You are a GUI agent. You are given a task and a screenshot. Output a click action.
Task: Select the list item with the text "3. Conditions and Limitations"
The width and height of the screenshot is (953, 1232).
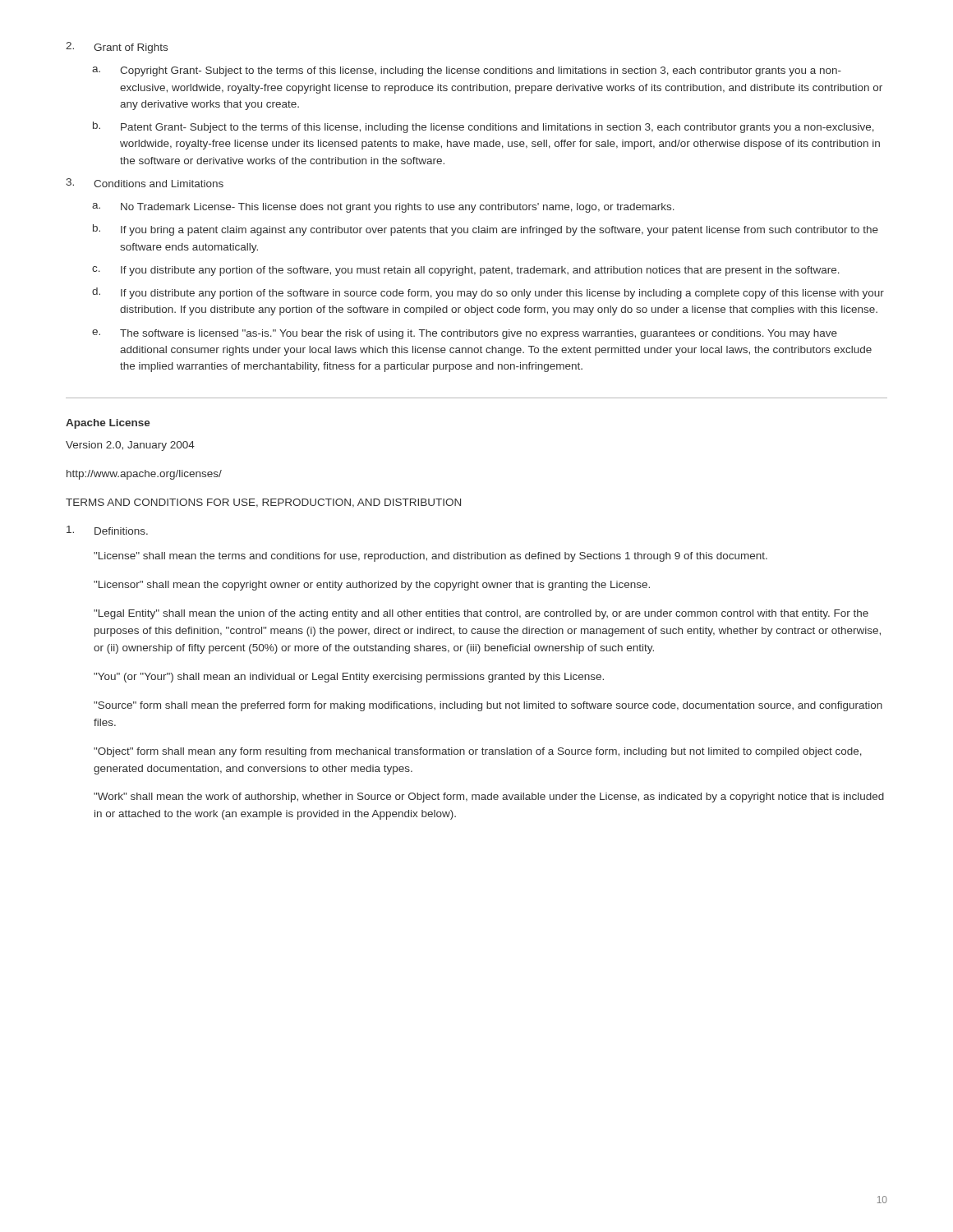(x=145, y=183)
